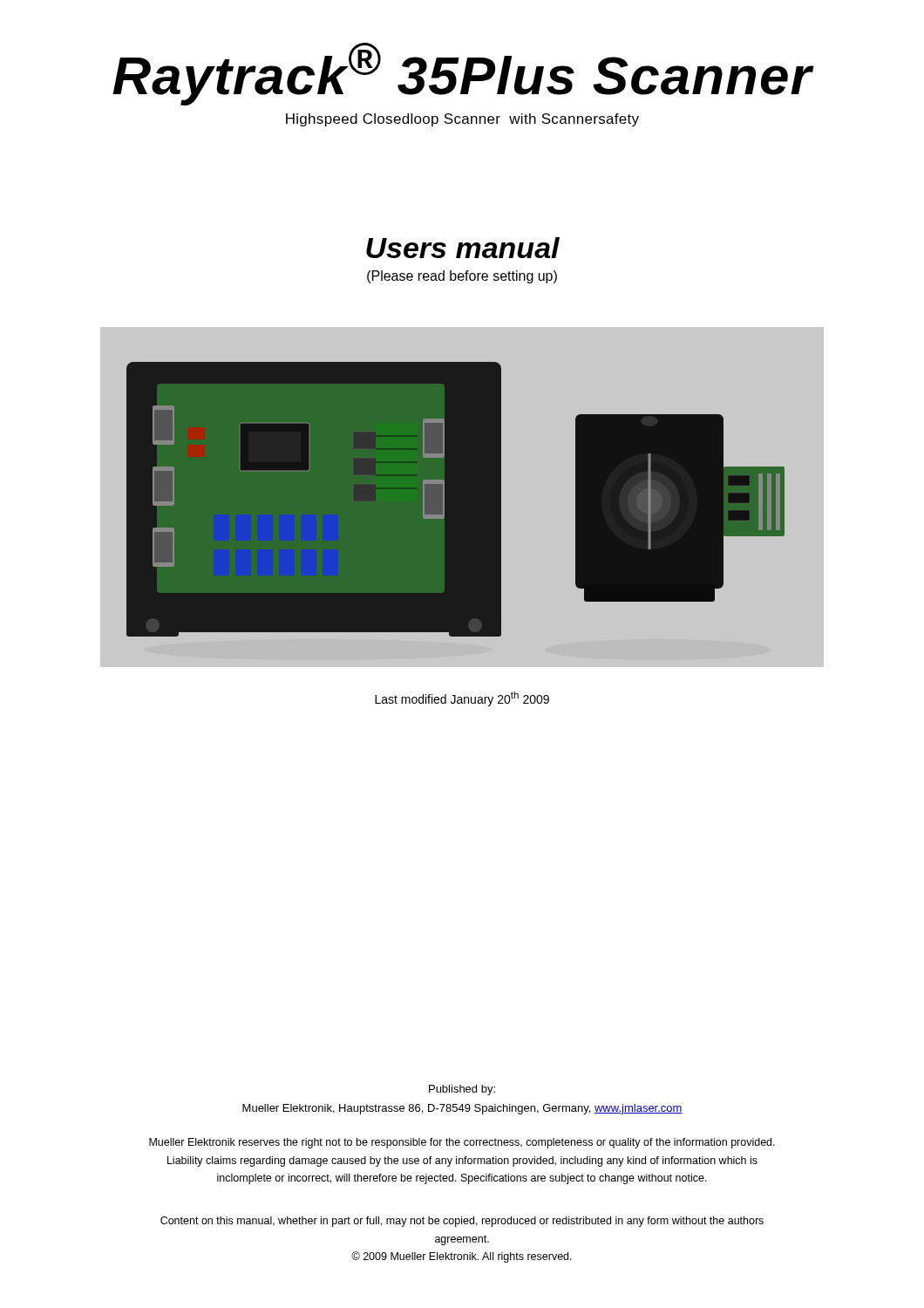Select the text block that says "Published by: Mueller Elektronik, Hauptstrasse"
Screen dimensions: 1308x924
[462, 1098]
